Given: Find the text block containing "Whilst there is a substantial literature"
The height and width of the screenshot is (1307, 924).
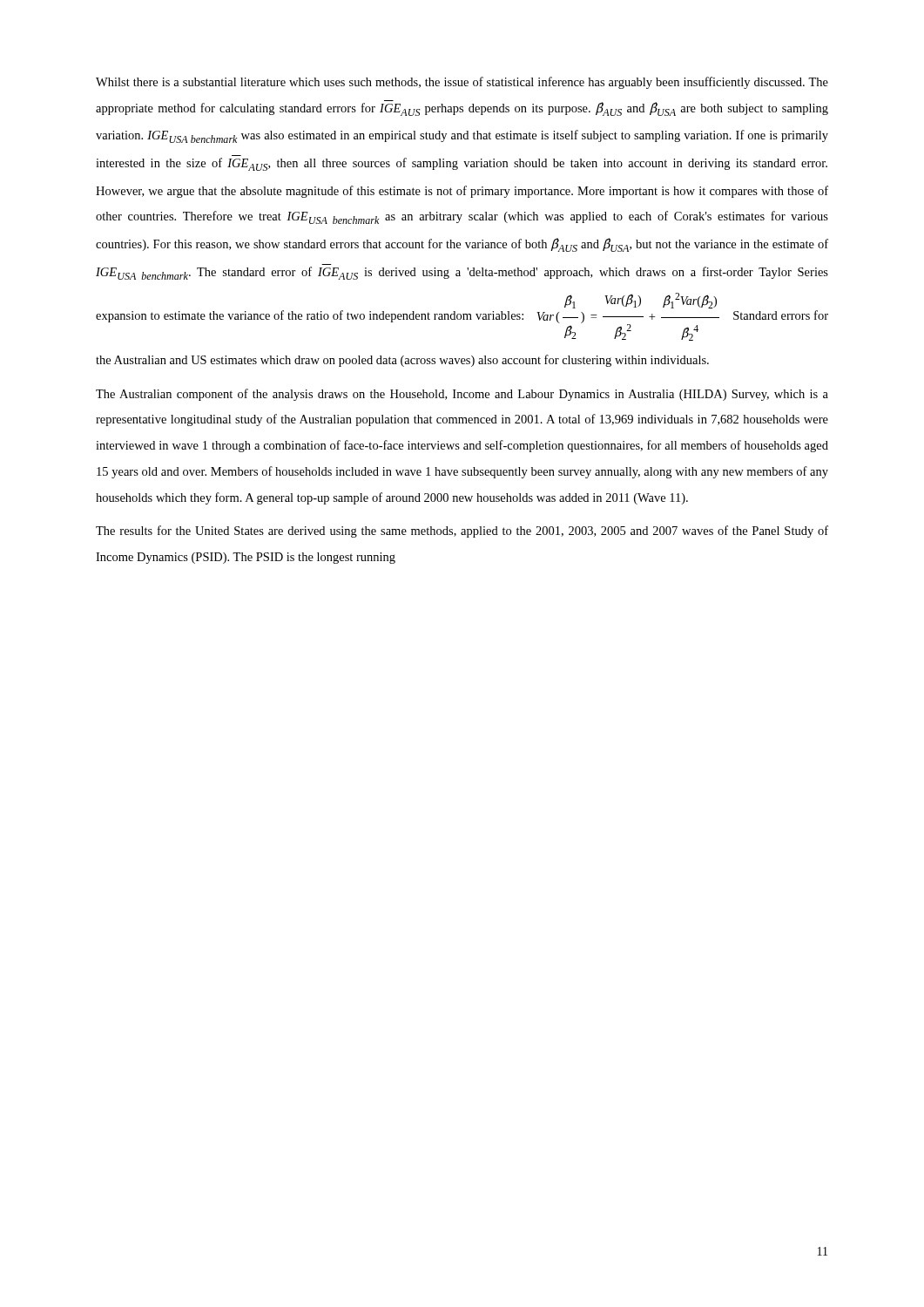Looking at the screenshot, I should pos(462,221).
